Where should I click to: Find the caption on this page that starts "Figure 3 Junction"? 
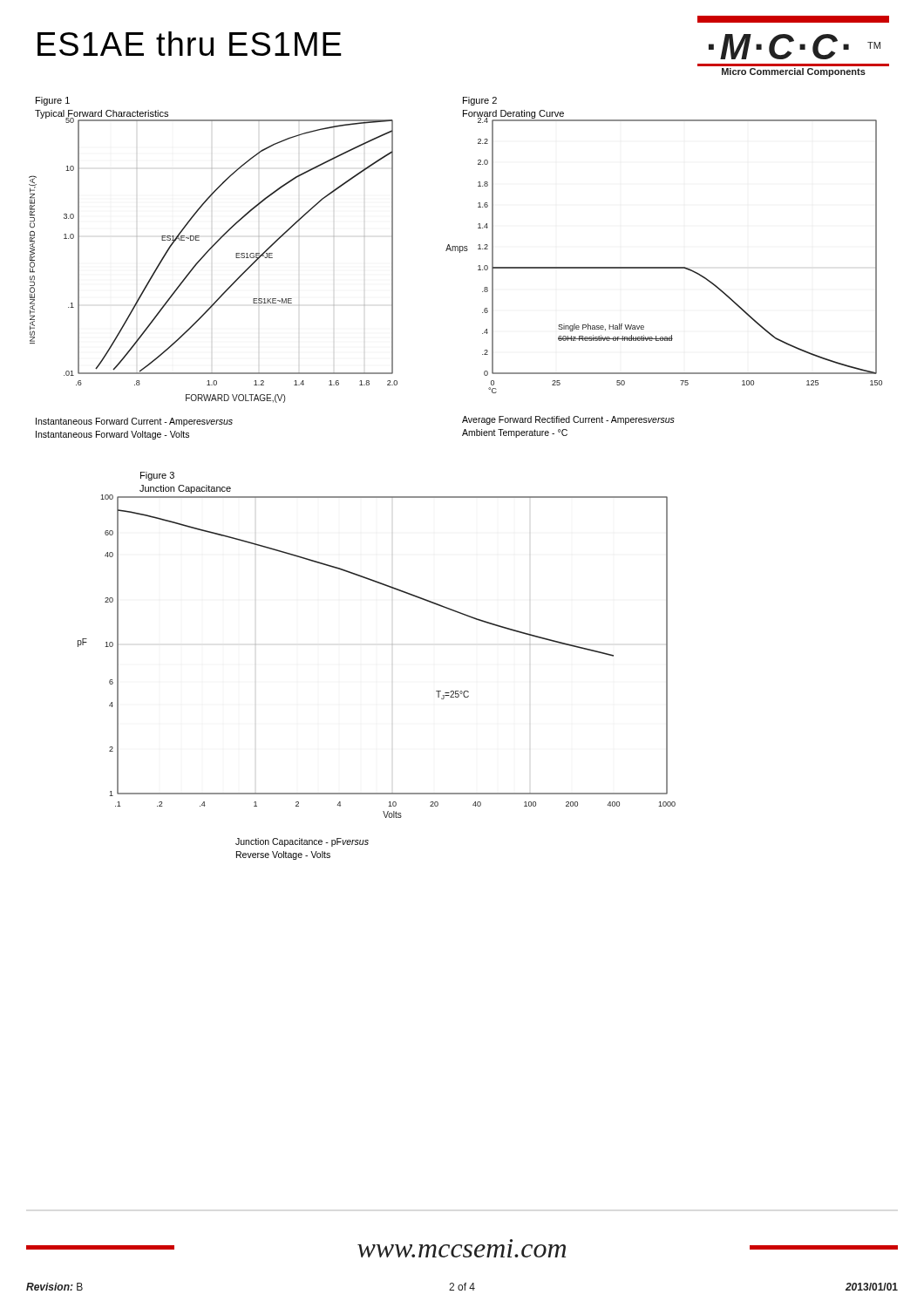click(x=185, y=482)
